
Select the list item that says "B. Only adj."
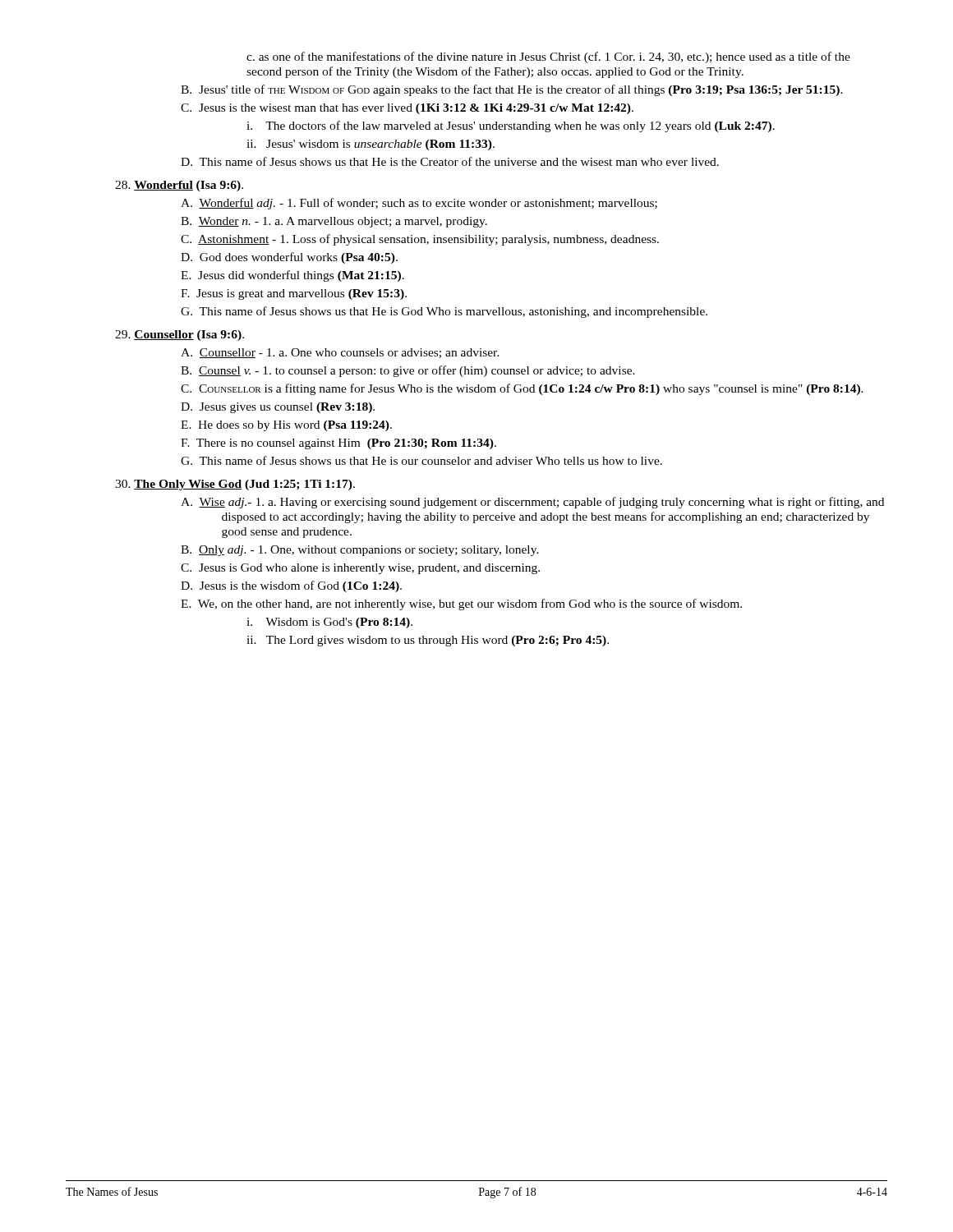coord(360,549)
